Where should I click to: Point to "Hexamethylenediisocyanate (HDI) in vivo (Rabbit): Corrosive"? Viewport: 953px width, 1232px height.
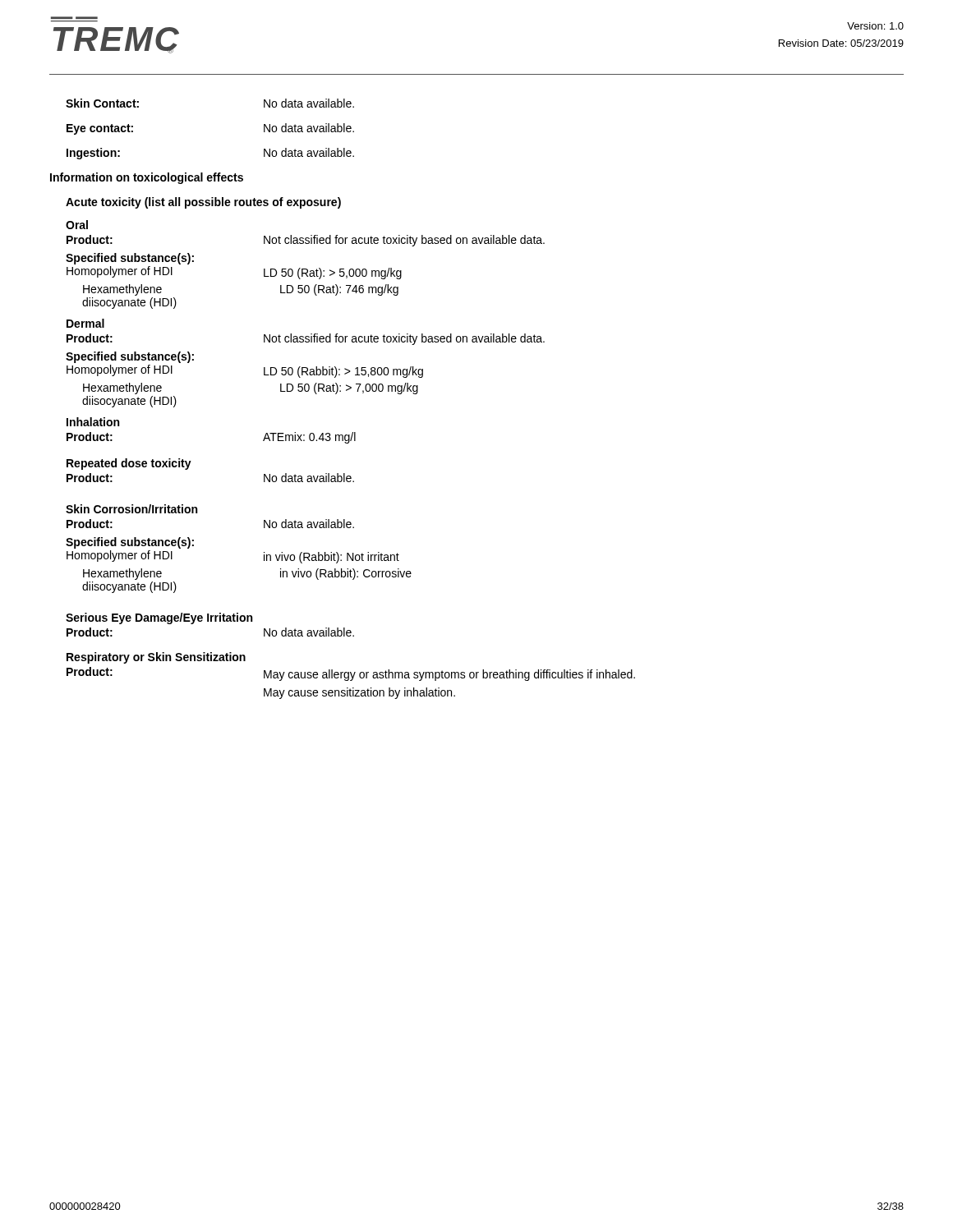(124, 574)
